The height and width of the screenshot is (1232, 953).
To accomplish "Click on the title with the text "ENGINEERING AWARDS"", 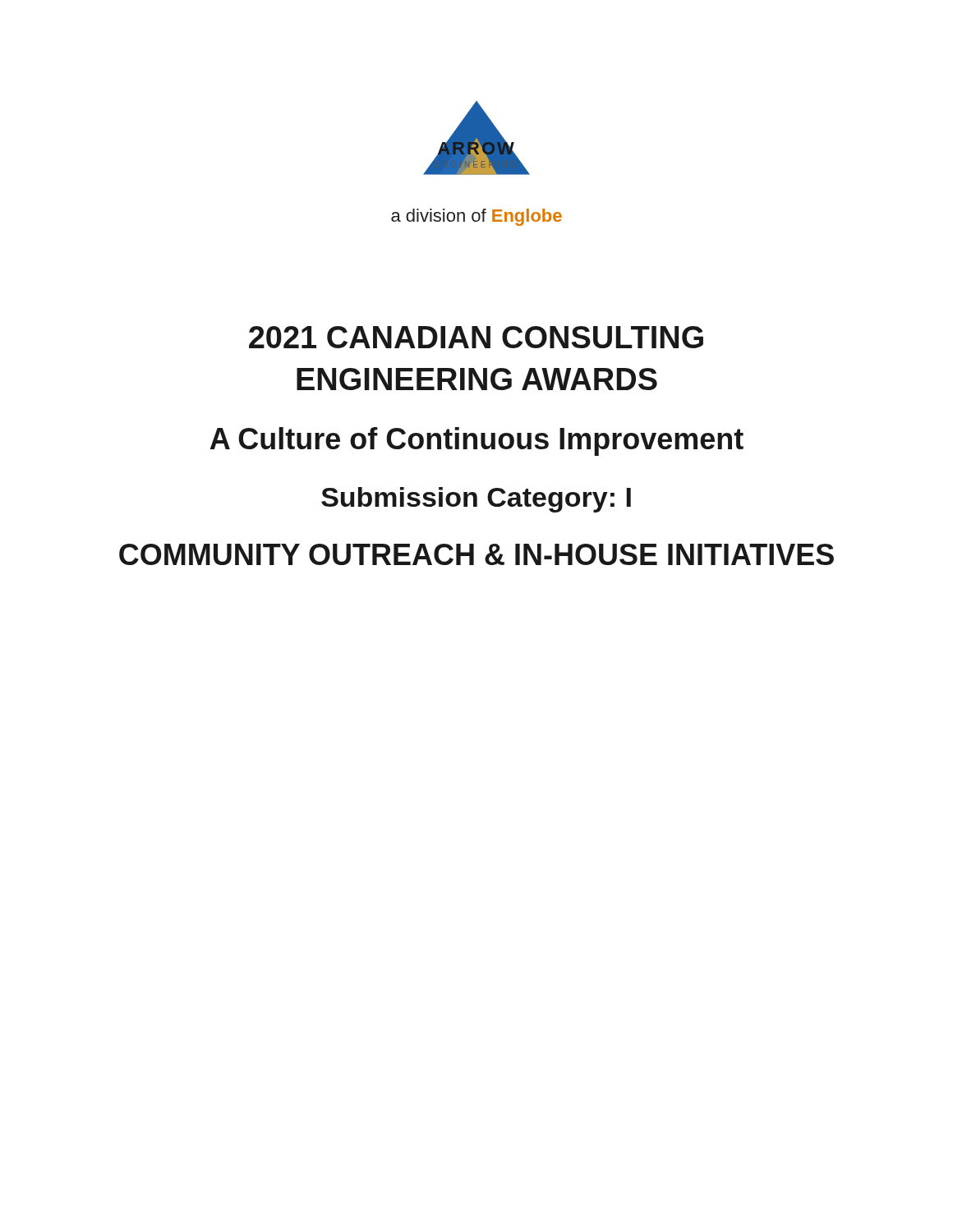I will point(476,379).
